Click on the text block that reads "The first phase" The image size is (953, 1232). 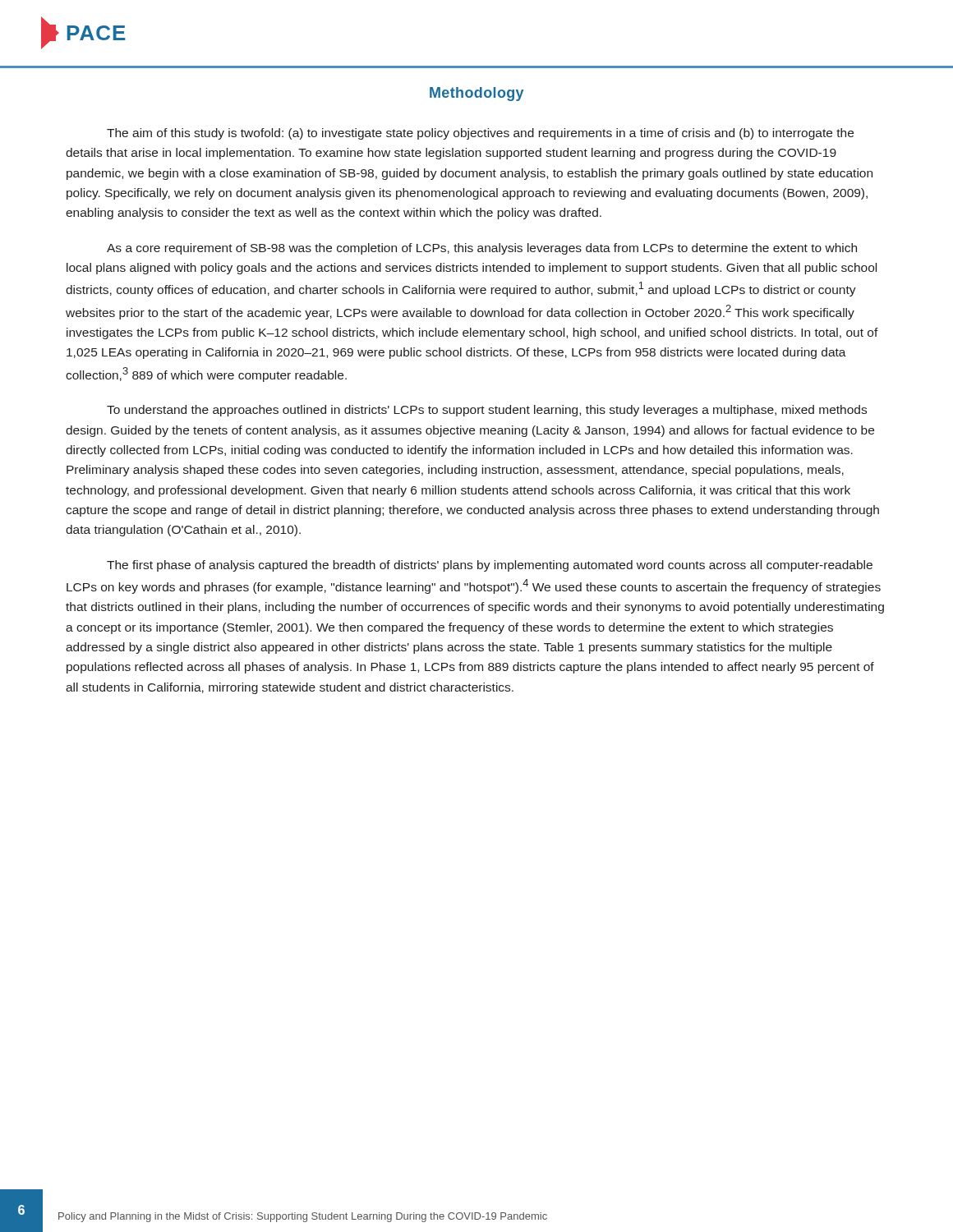click(476, 626)
